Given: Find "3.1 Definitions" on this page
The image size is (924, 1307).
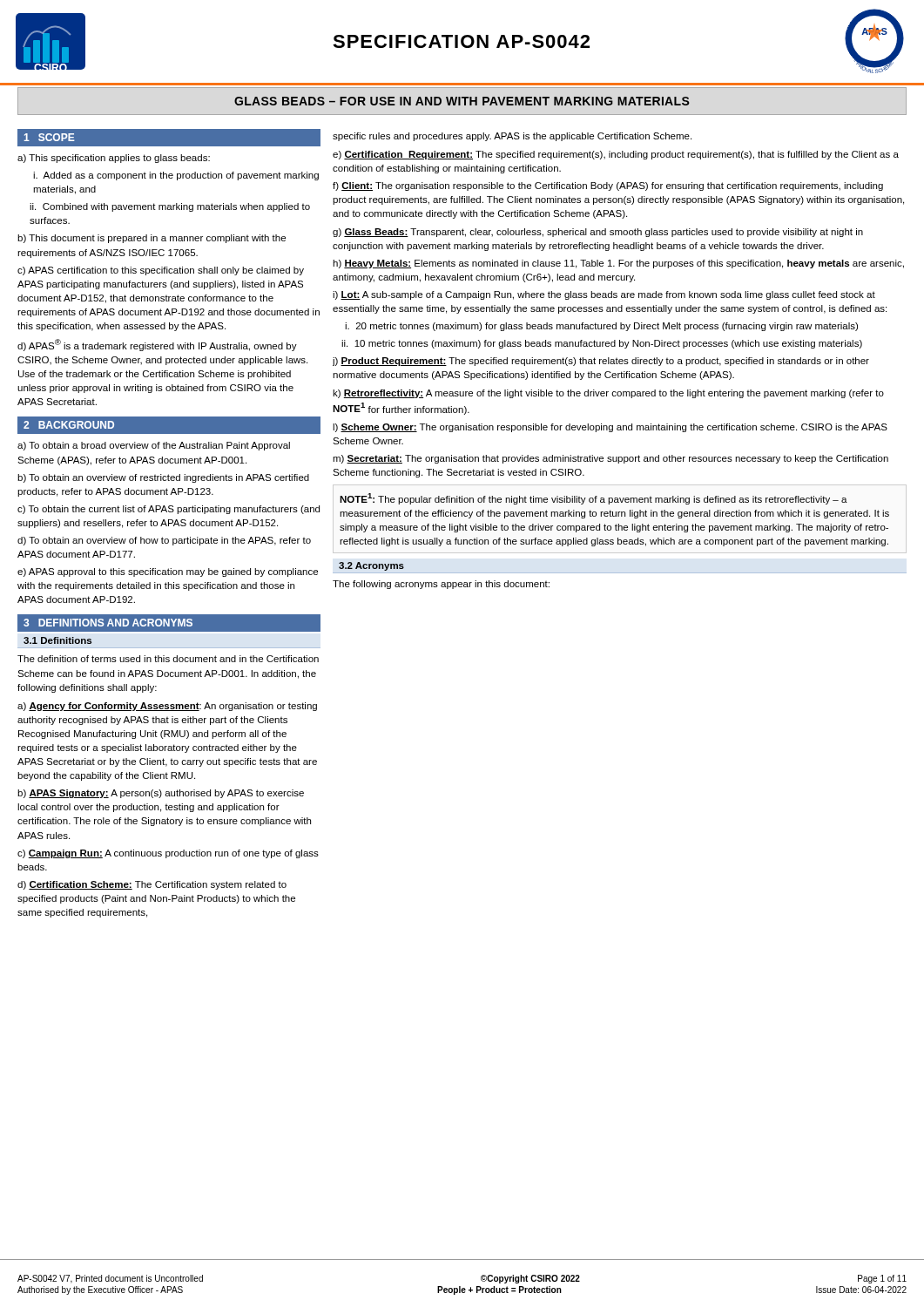Looking at the screenshot, I should pyautogui.click(x=58, y=641).
